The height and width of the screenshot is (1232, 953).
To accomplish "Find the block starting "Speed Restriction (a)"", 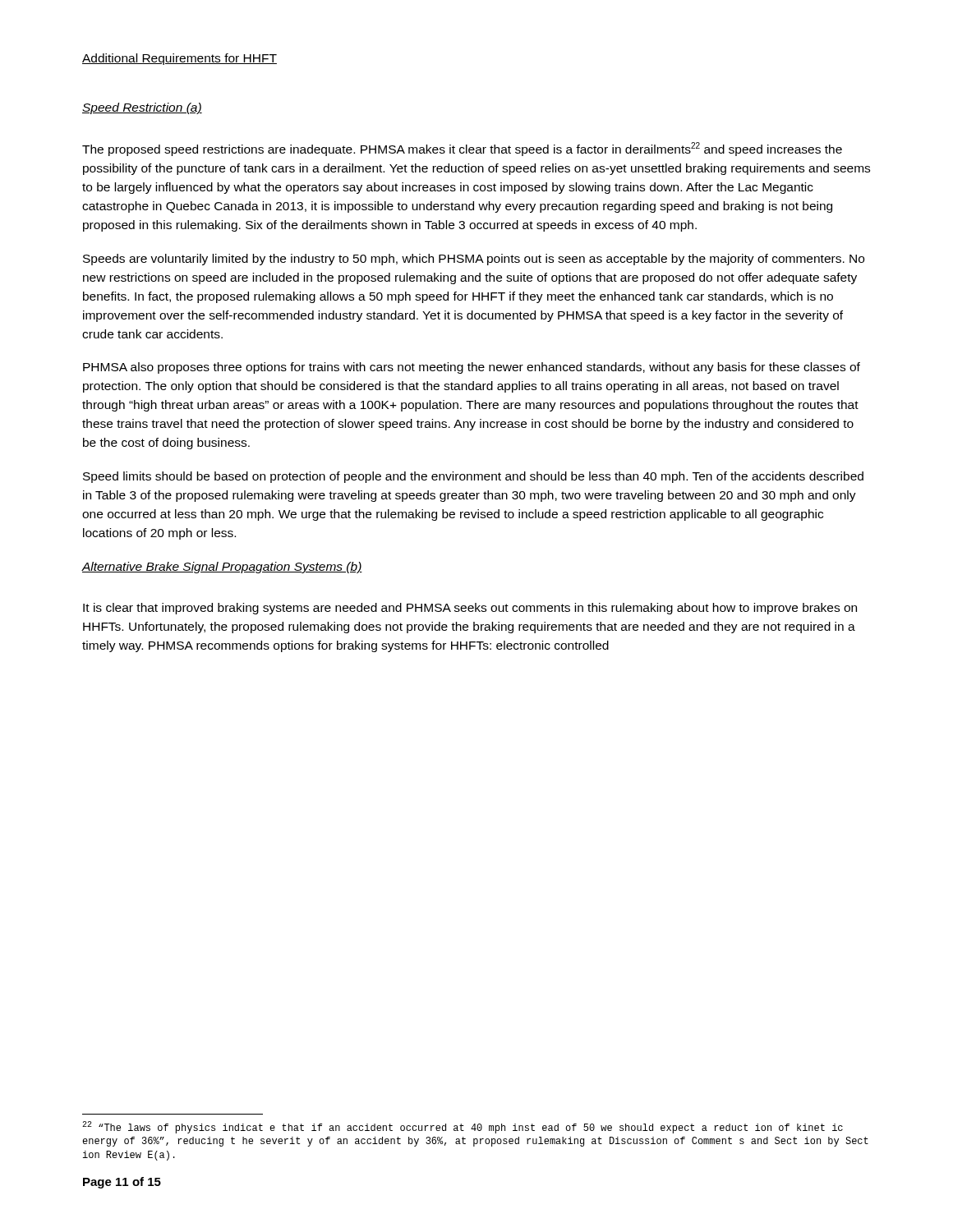I will 142,108.
